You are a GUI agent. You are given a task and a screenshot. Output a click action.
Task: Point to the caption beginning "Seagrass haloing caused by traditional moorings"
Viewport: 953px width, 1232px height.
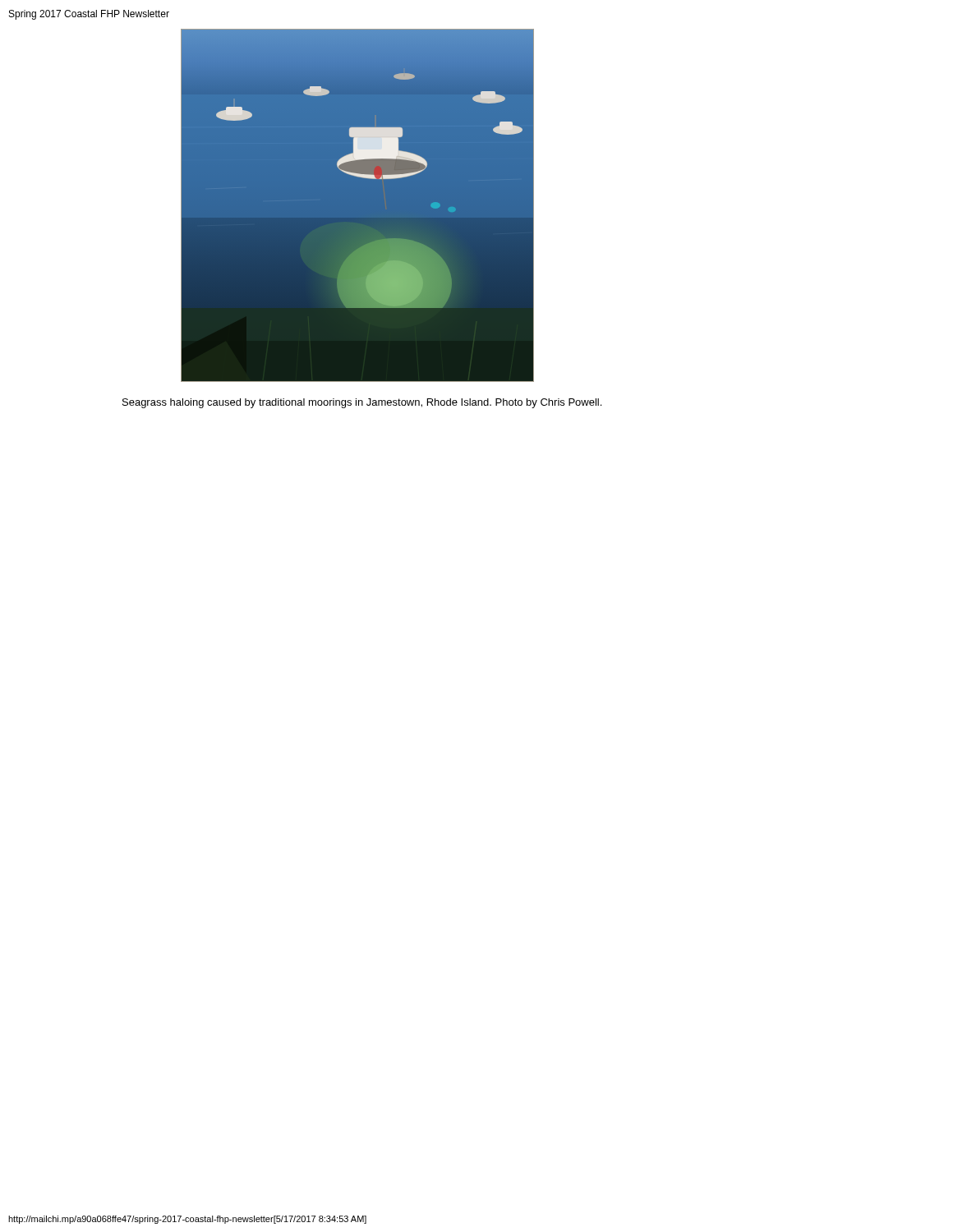point(362,402)
